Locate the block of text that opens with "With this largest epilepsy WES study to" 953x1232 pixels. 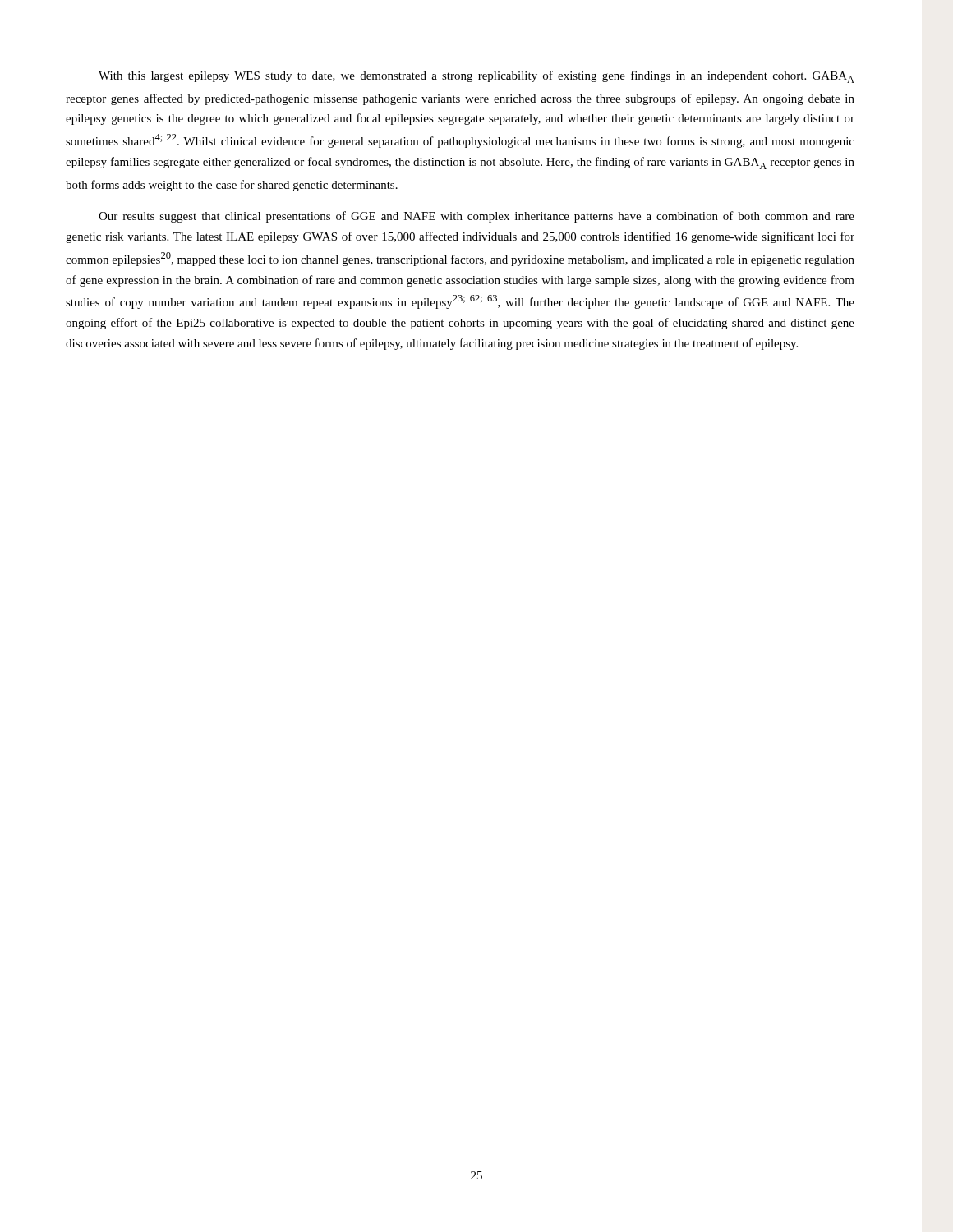(460, 130)
